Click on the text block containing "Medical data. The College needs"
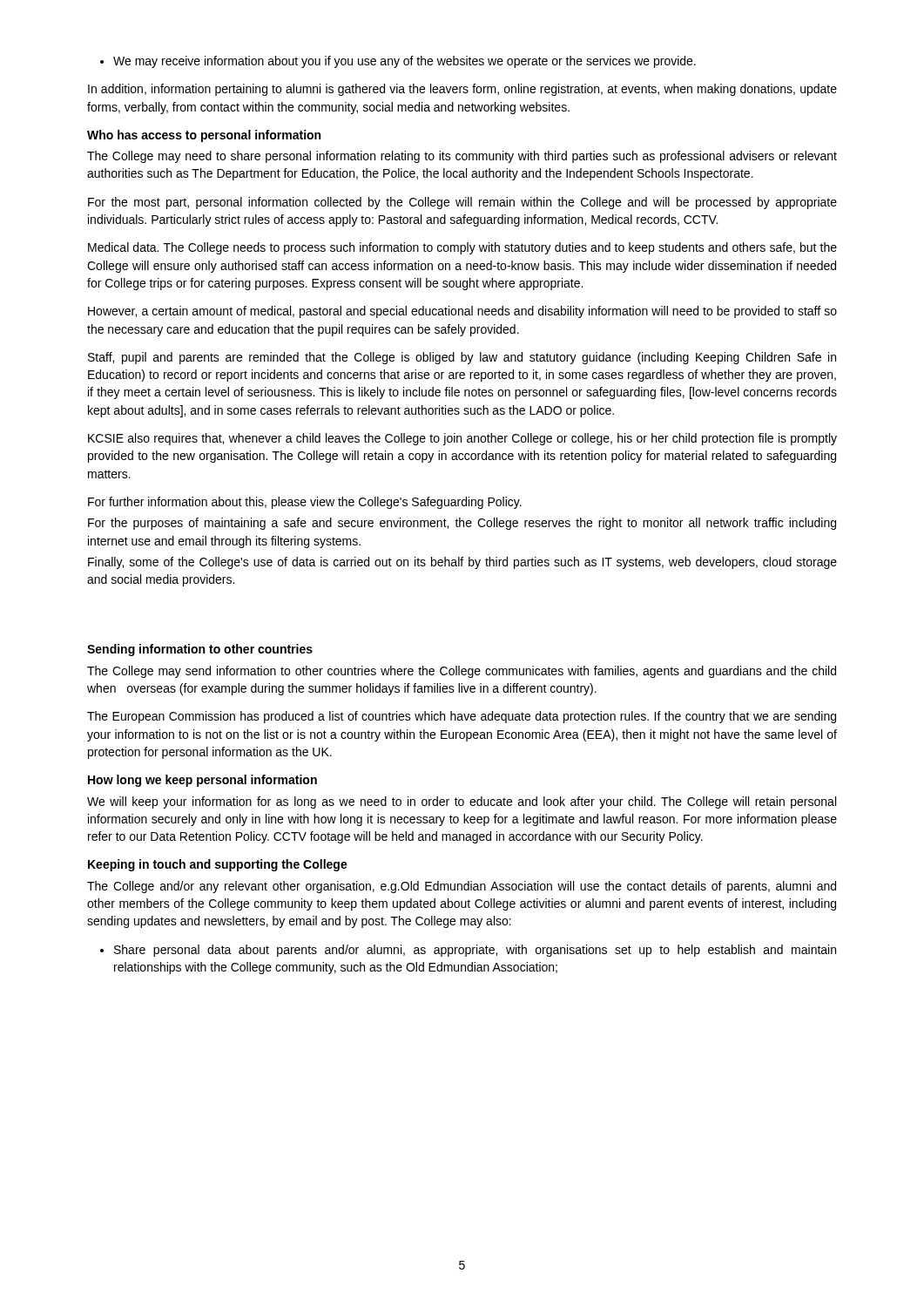924x1307 pixels. pos(462,266)
